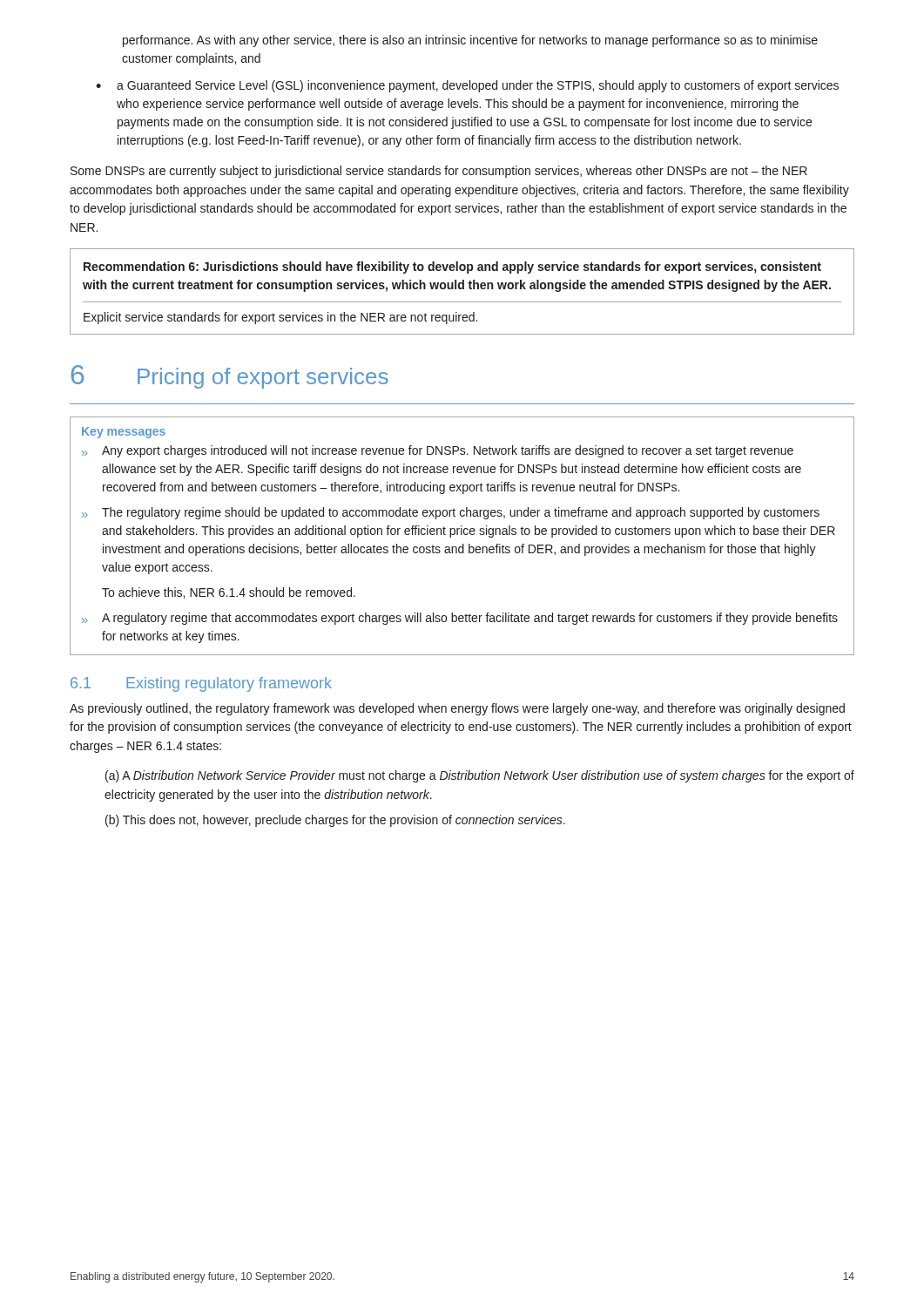Where is the passage that starts "• a Guaranteed Service"?

[x=475, y=113]
